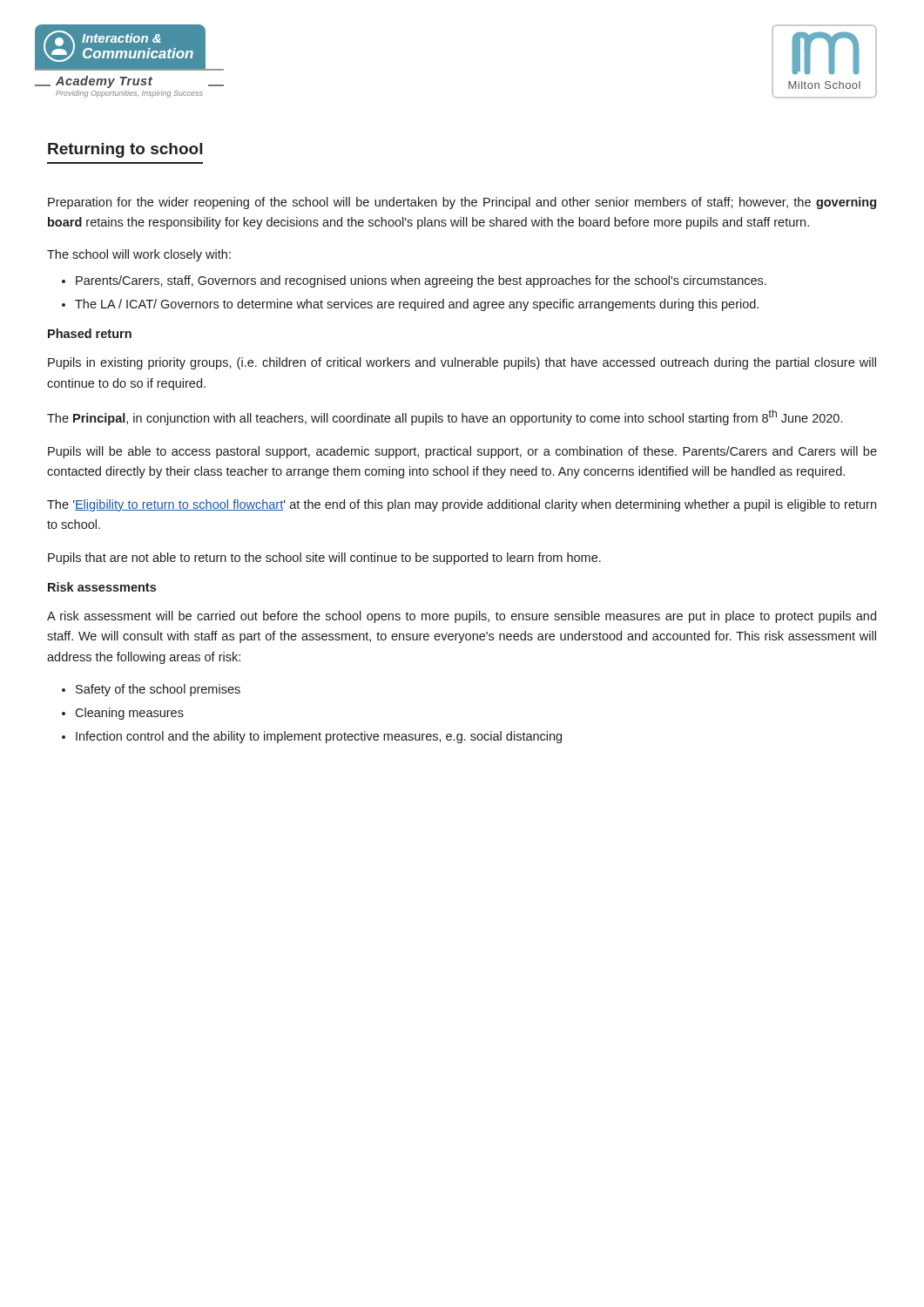This screenshot has height=1307, width=924.
Task: Locate the text block with the text "Pupils that are"
Action: (x=462, y=558)
